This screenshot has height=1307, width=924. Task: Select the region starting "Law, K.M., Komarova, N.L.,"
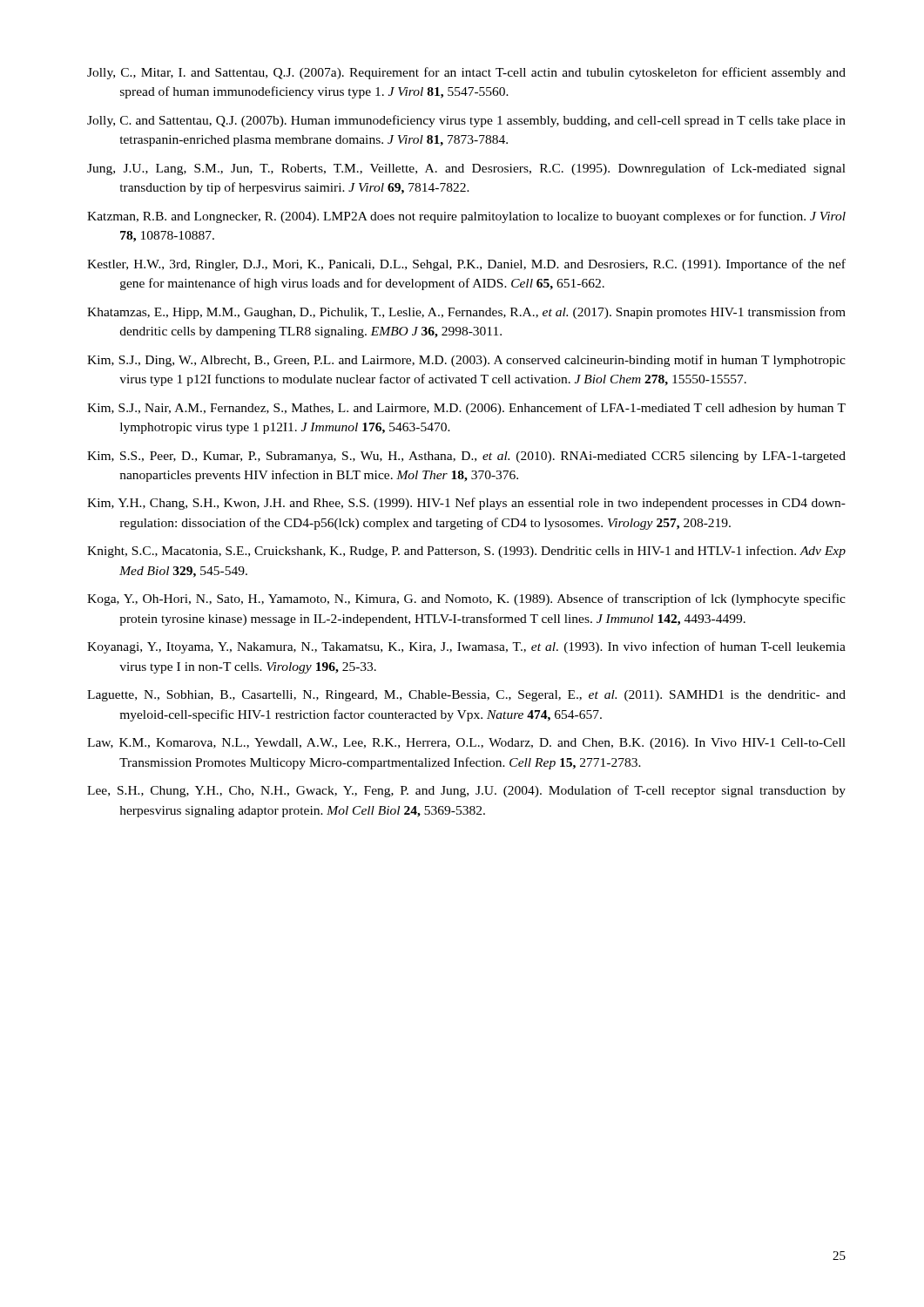click(x=466, y=752)
